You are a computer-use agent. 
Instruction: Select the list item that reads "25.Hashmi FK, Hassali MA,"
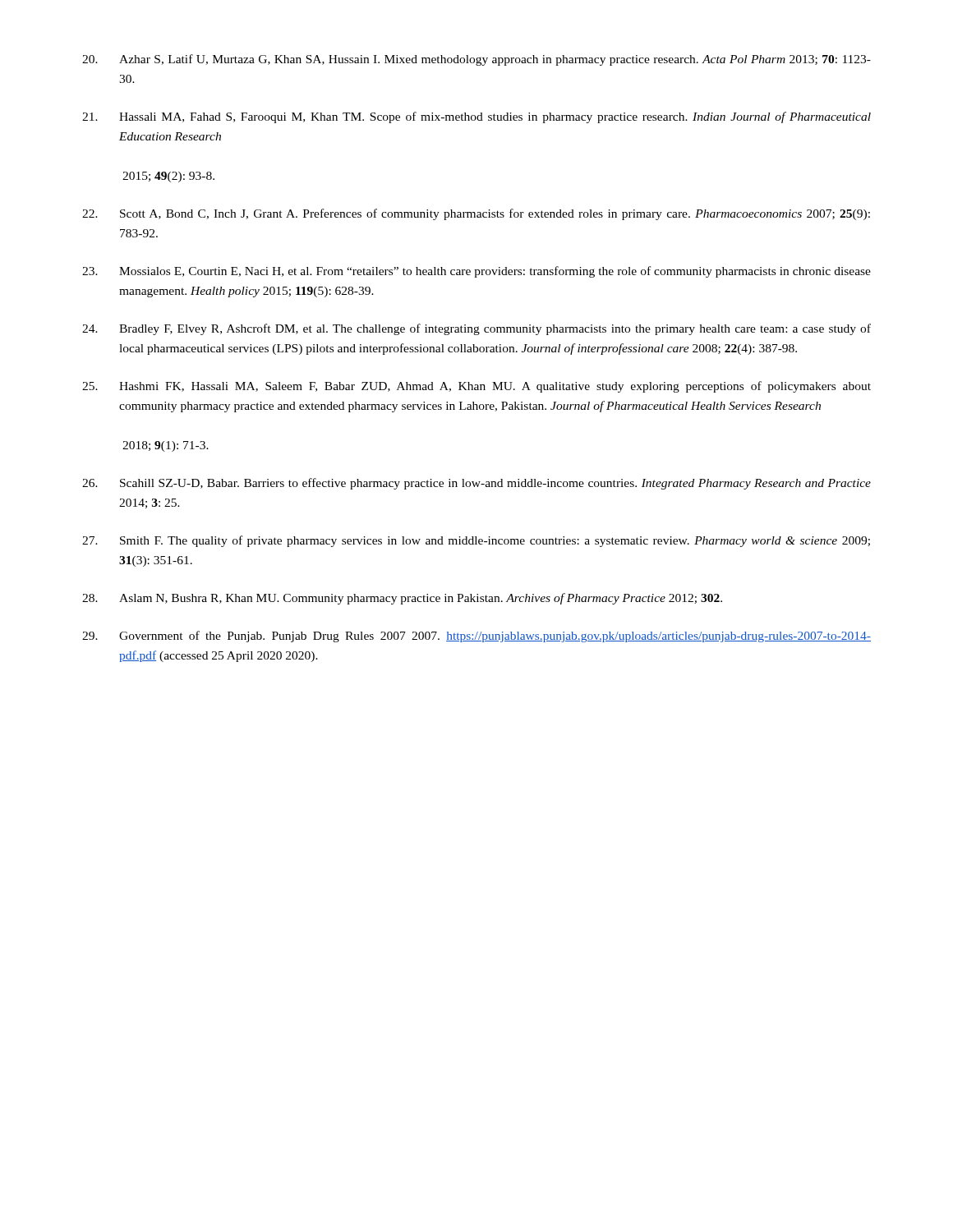tap(476, 416)
